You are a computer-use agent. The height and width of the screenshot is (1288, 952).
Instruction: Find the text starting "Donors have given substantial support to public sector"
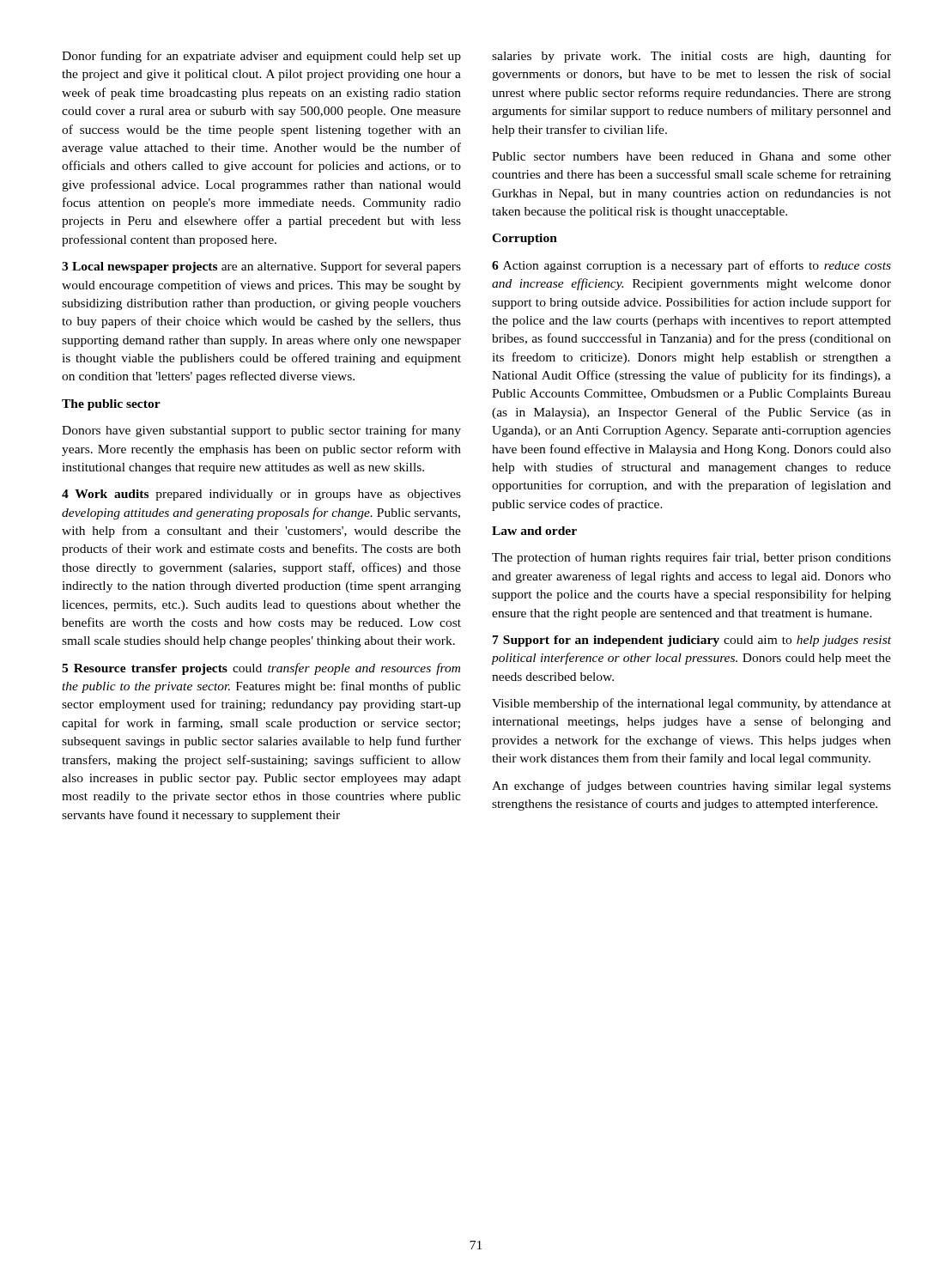point(261,448)
